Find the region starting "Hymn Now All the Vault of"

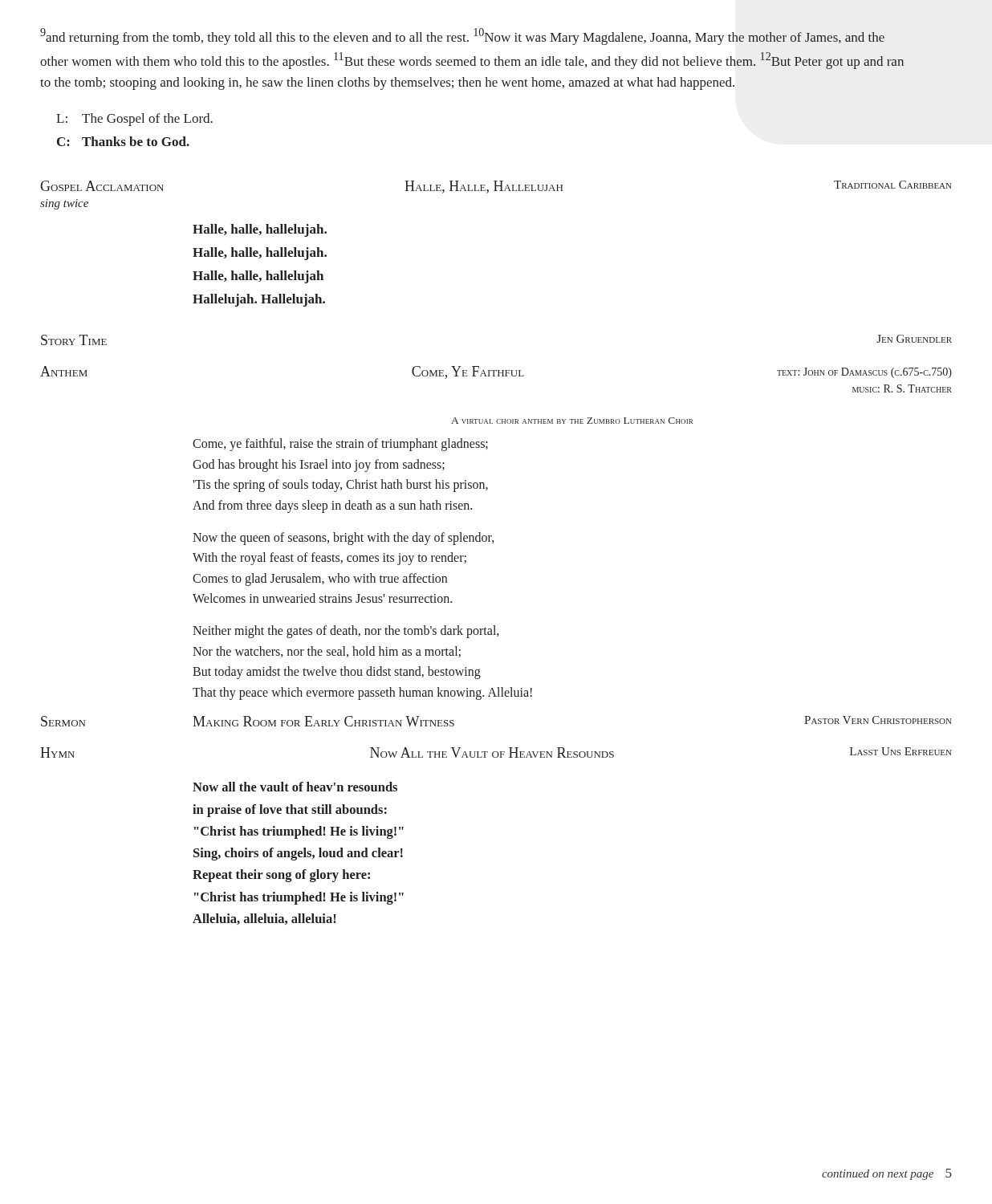pyautogui.click(x=496, y=754)
